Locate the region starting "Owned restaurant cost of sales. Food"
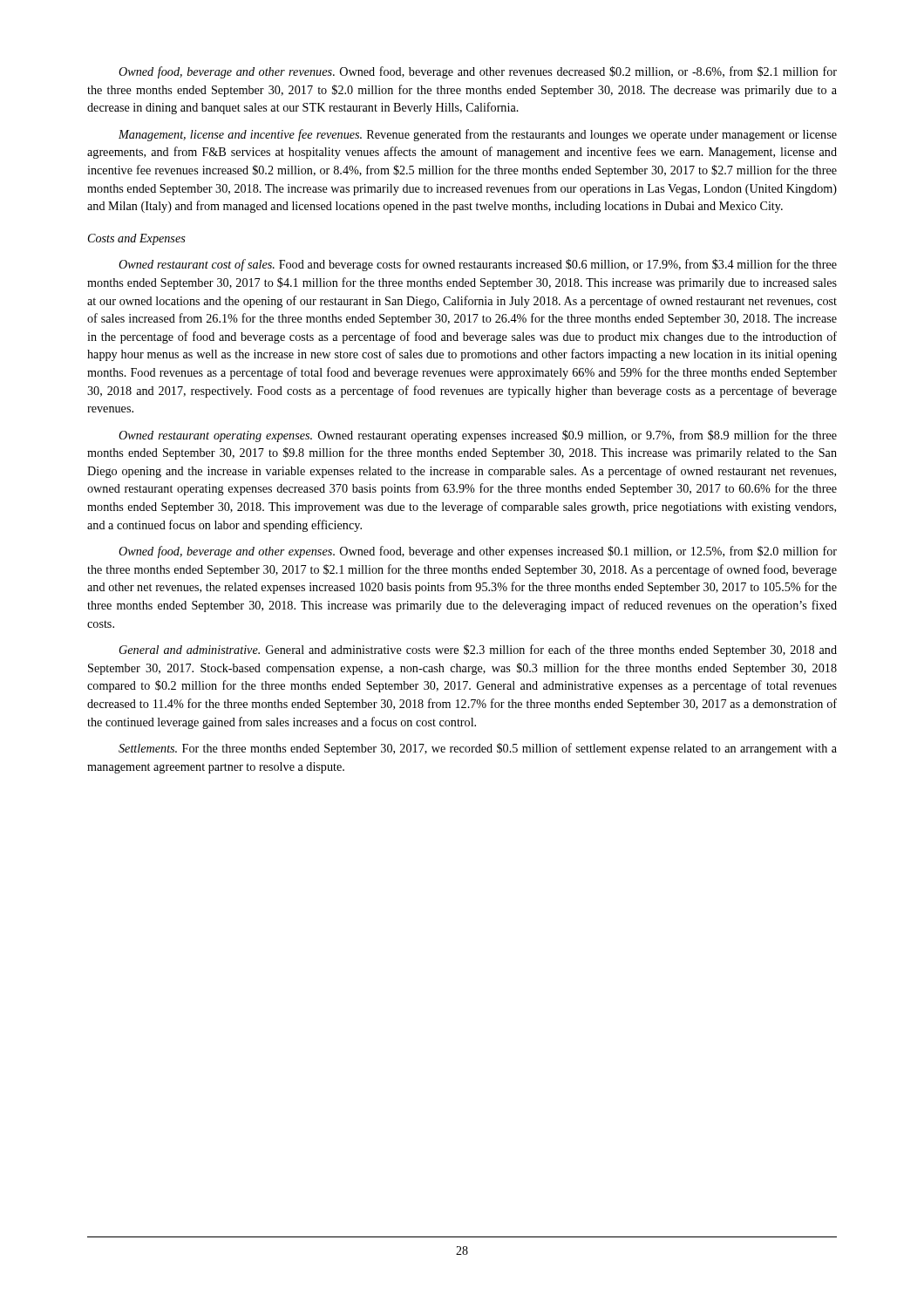924x1308 pixels. pyautogui.click(x=462, y=337)
